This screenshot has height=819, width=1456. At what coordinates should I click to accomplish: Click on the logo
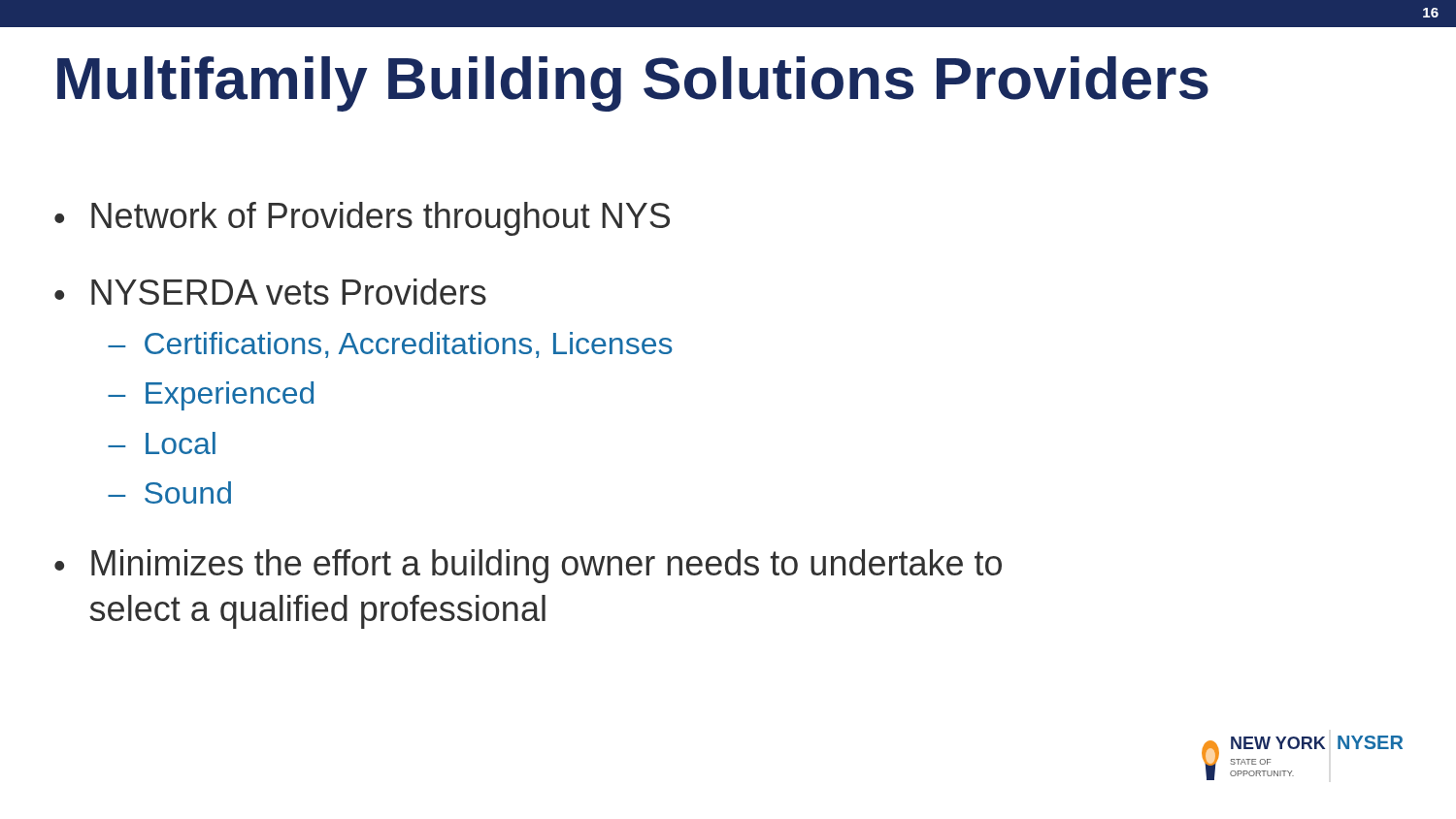(x=1296, y=755)
